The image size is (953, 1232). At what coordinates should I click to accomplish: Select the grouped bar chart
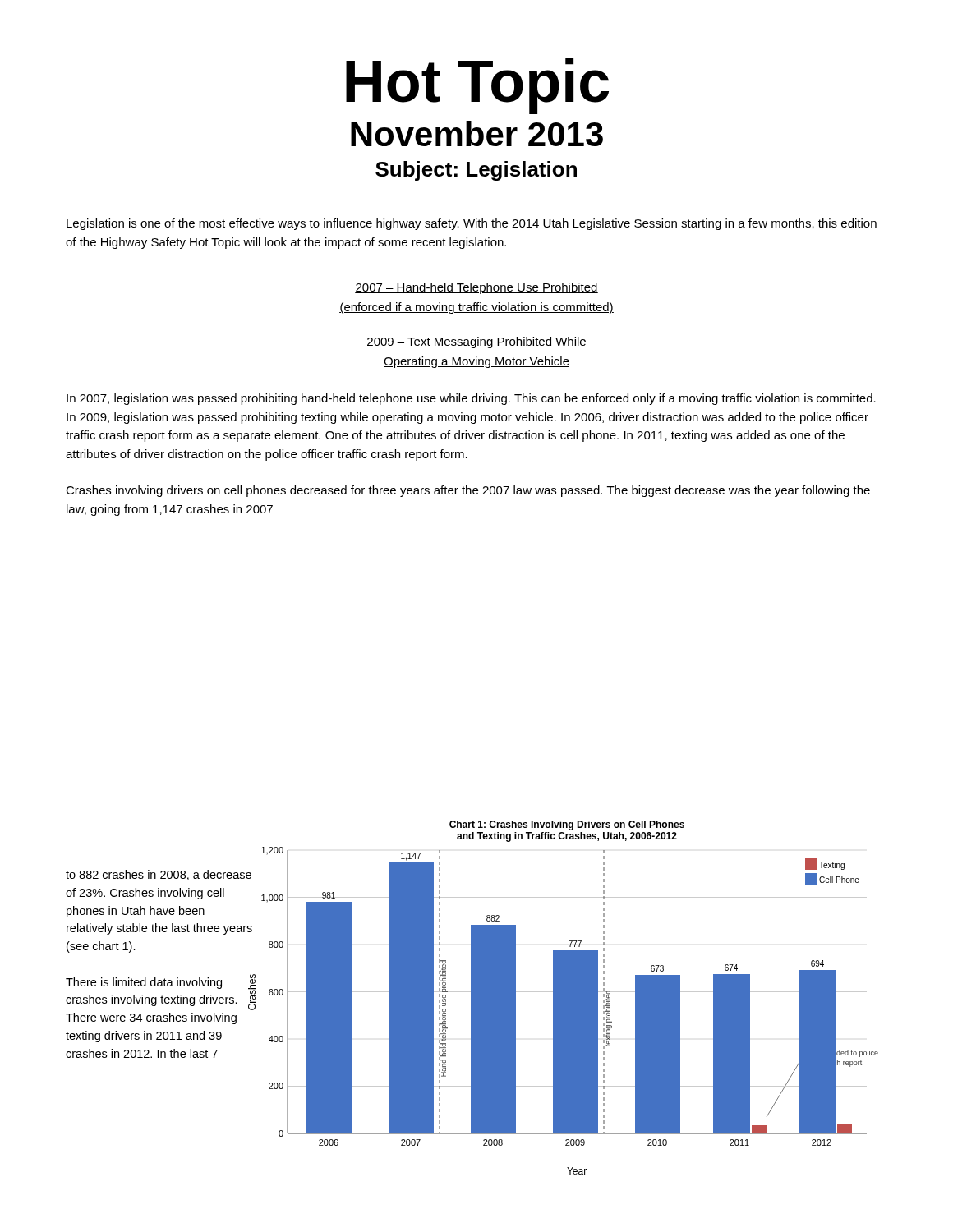tap(567, 1007)
